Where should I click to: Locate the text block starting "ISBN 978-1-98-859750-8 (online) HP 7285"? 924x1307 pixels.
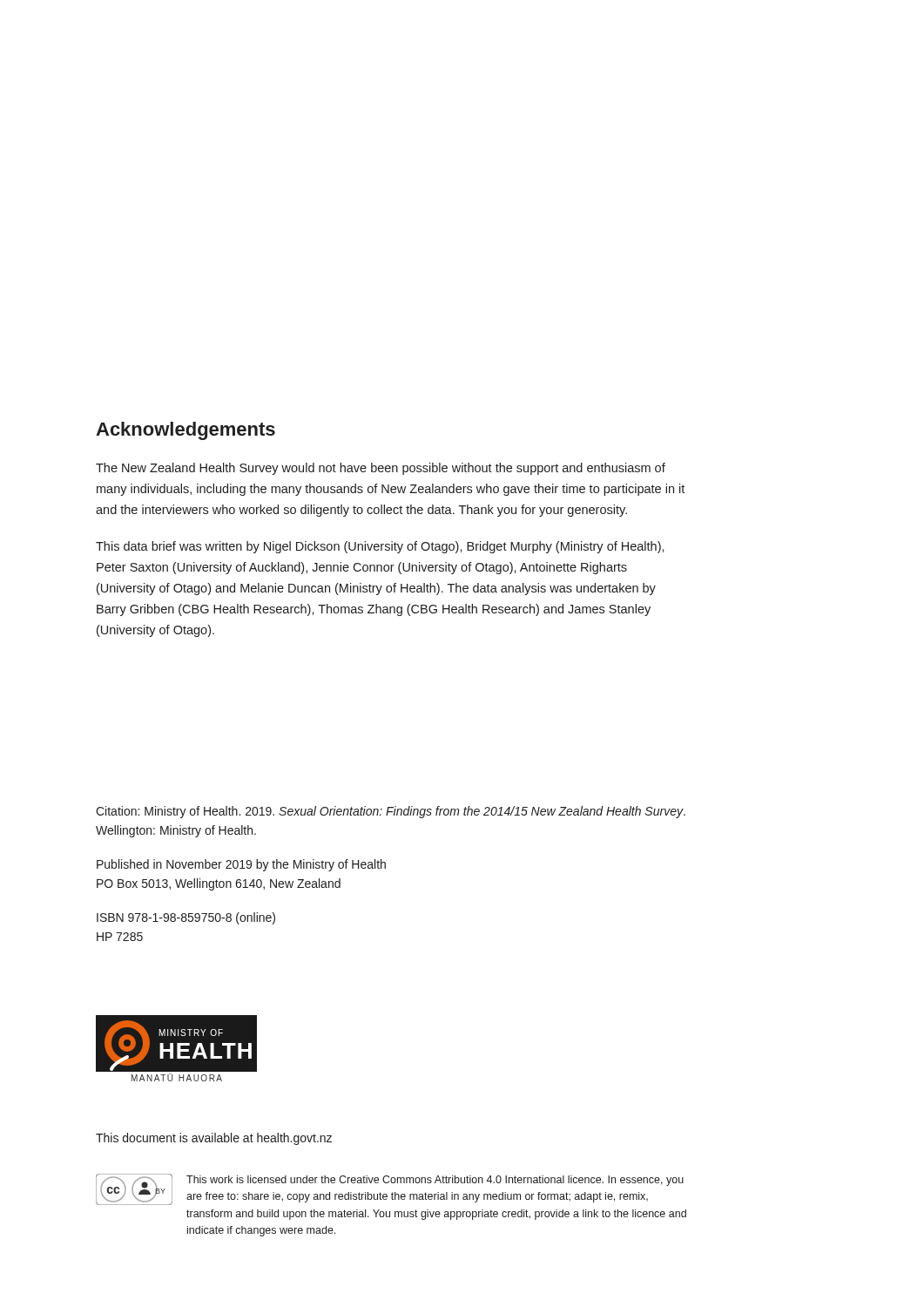186,927
